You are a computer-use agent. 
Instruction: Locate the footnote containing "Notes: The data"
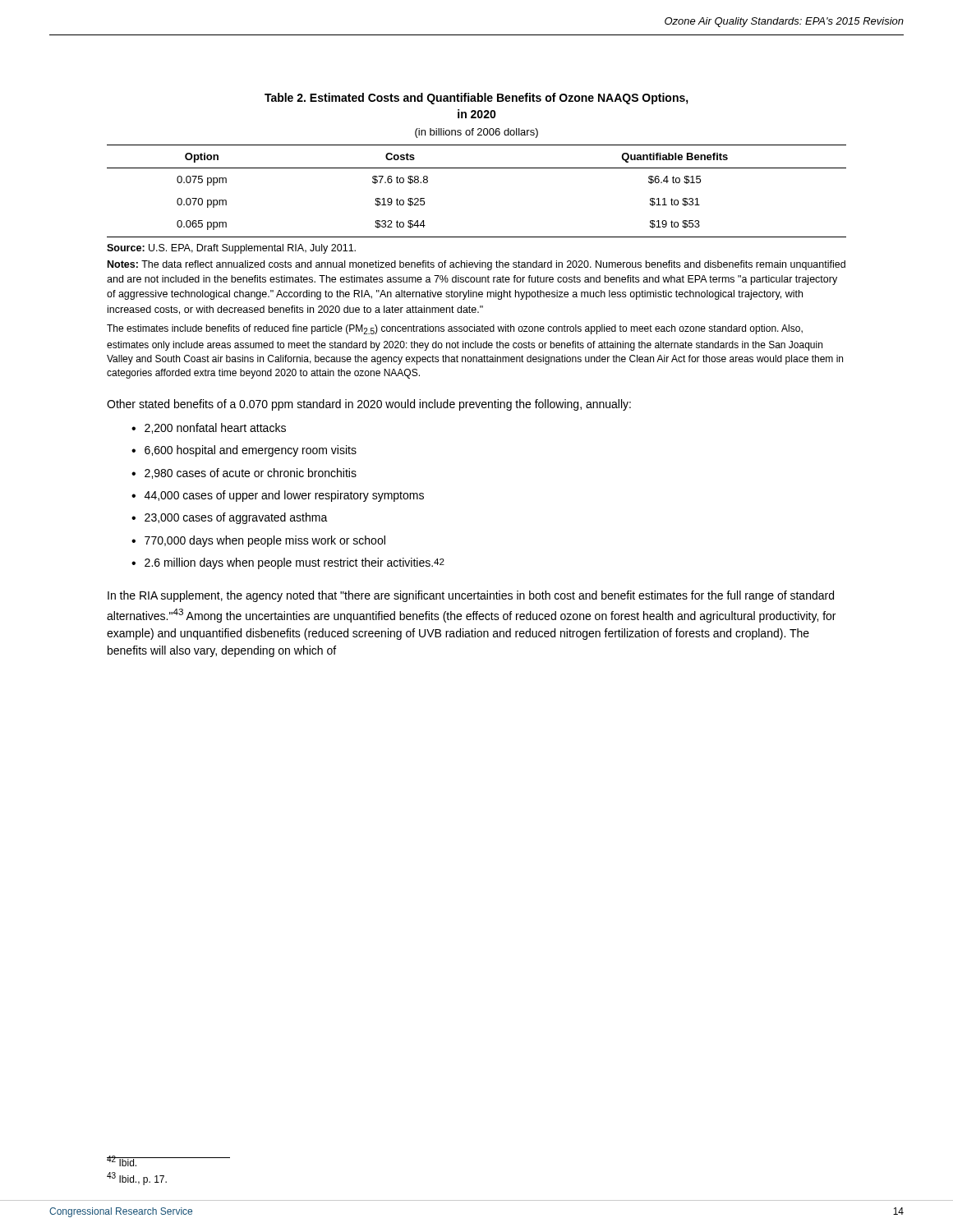[476, 287]
